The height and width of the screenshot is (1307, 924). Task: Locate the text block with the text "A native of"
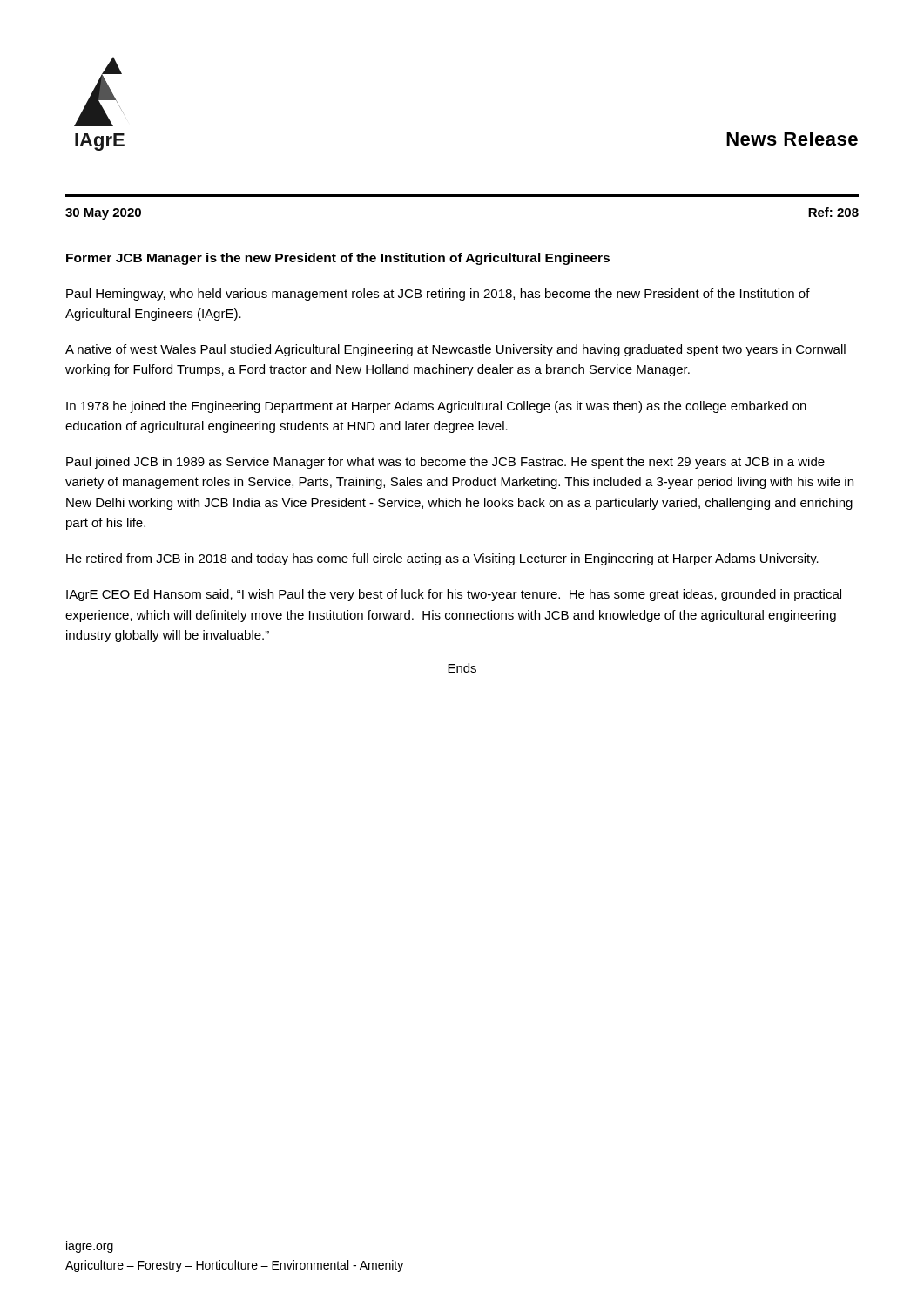coord(456,359)
